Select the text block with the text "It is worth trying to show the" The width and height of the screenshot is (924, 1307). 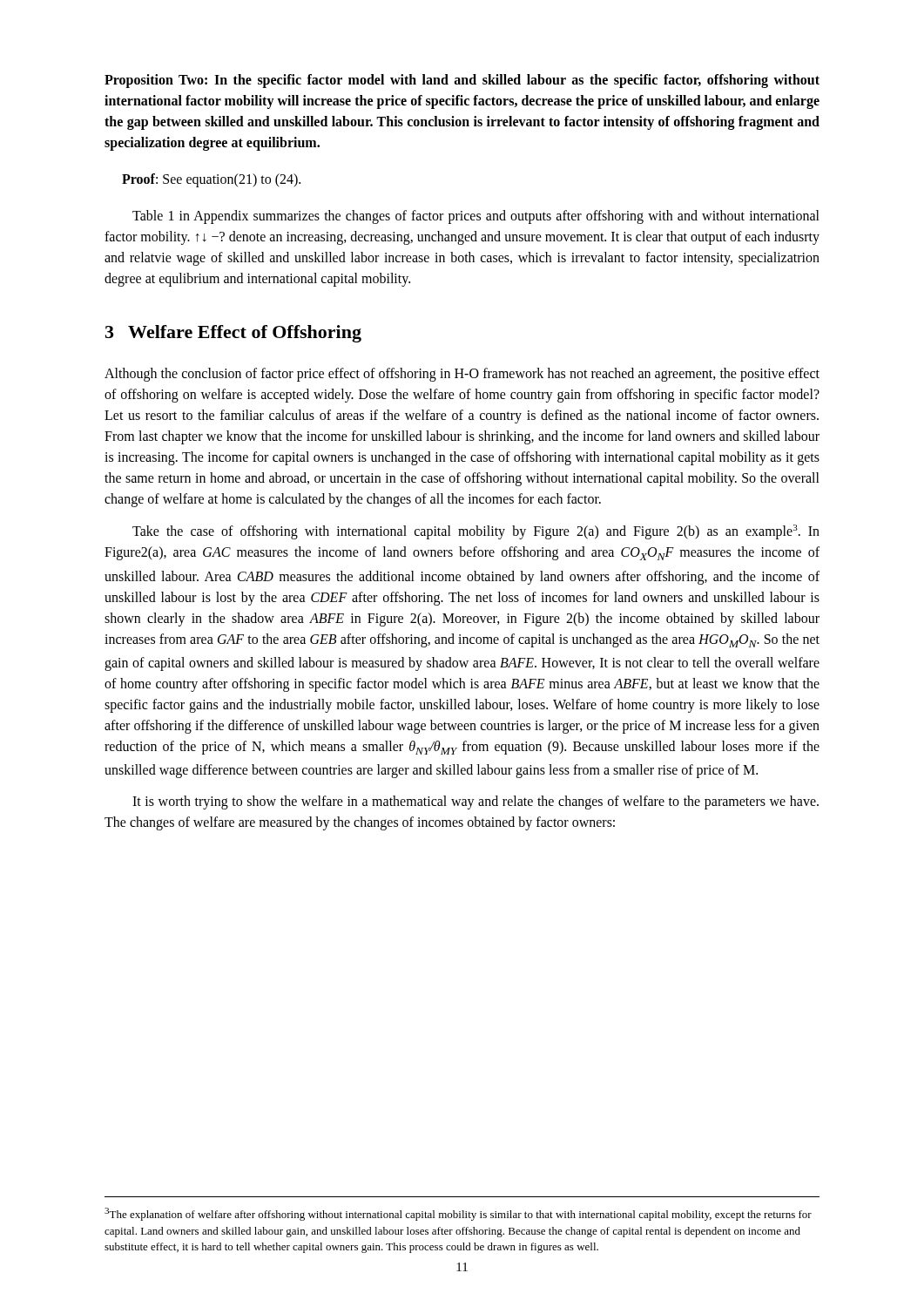tap(462, 812)
